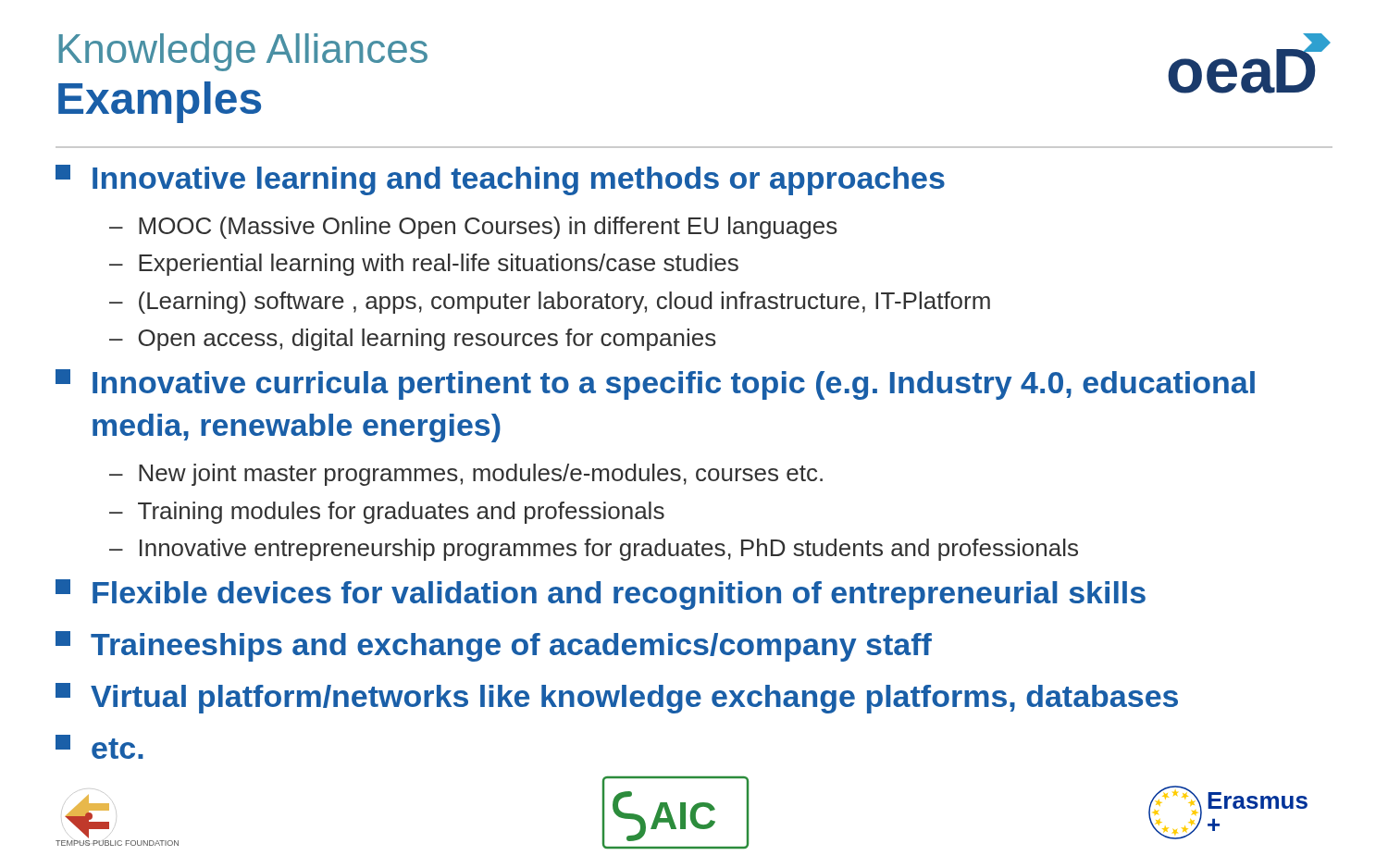
Task: Click the passage that begins "– New joint master programmes, modules/e-modules, courses"
Action: coord(467,473)
